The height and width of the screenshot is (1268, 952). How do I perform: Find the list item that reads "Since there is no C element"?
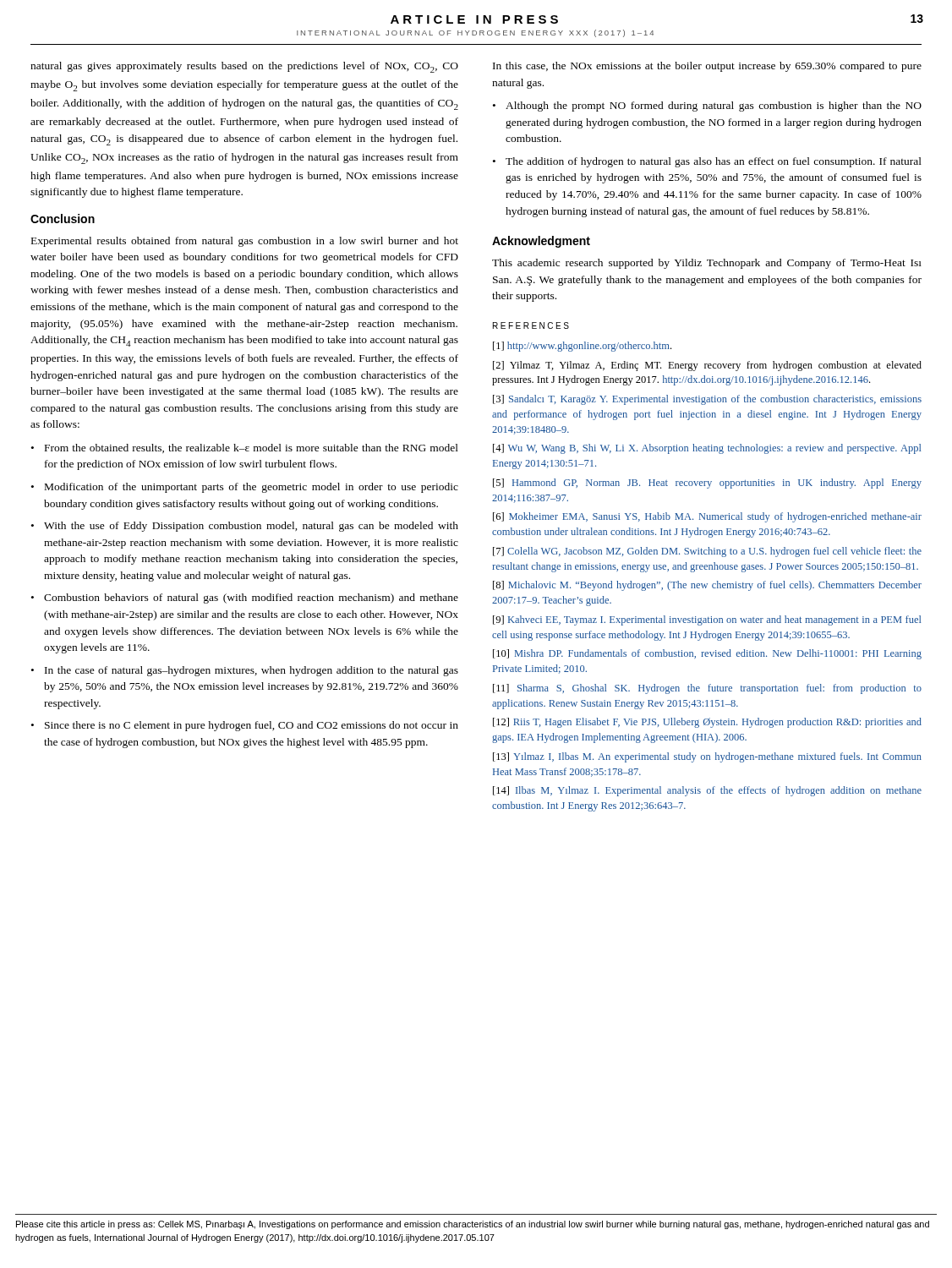251,733
